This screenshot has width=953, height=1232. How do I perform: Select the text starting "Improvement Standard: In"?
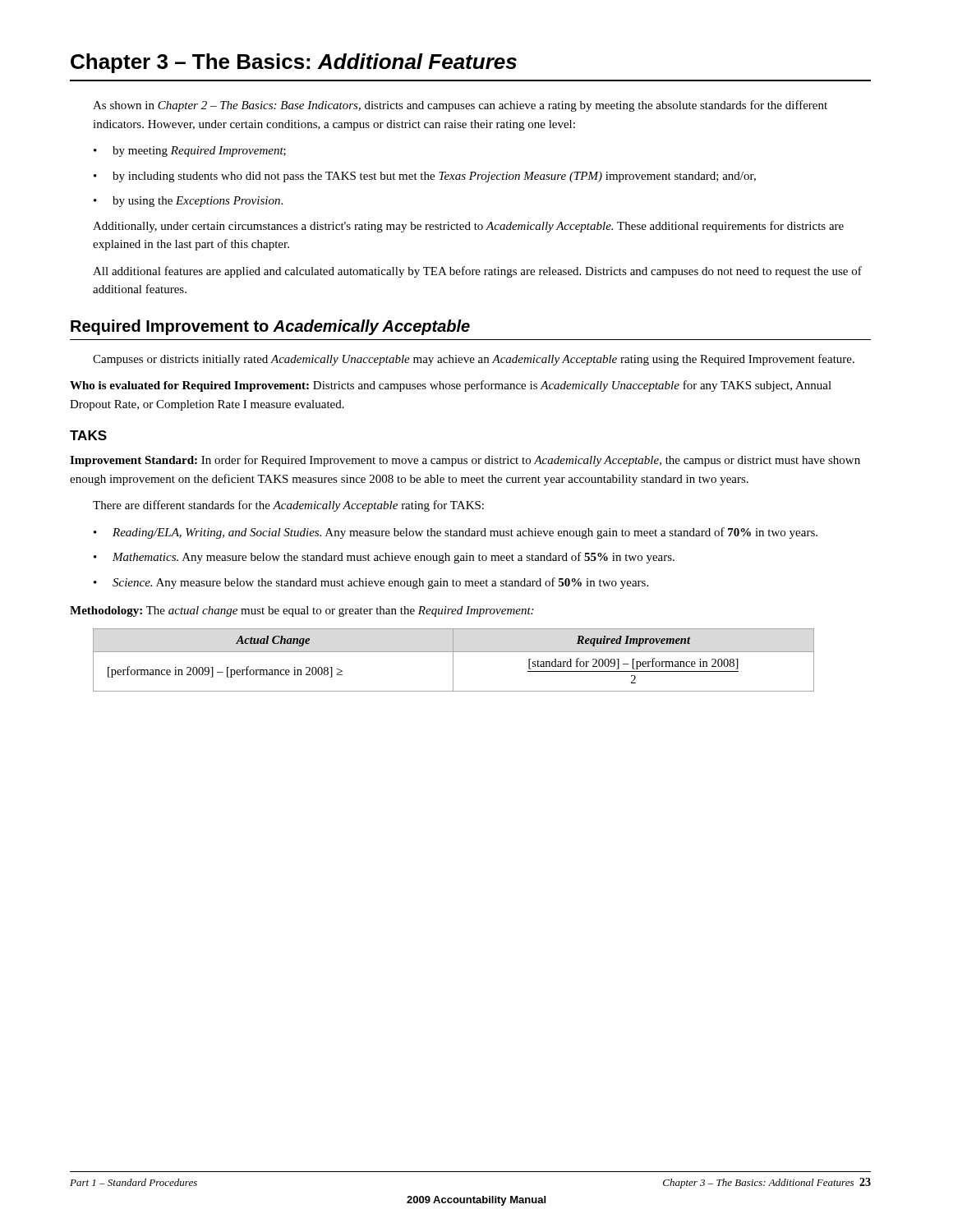[x=465, y=469]
